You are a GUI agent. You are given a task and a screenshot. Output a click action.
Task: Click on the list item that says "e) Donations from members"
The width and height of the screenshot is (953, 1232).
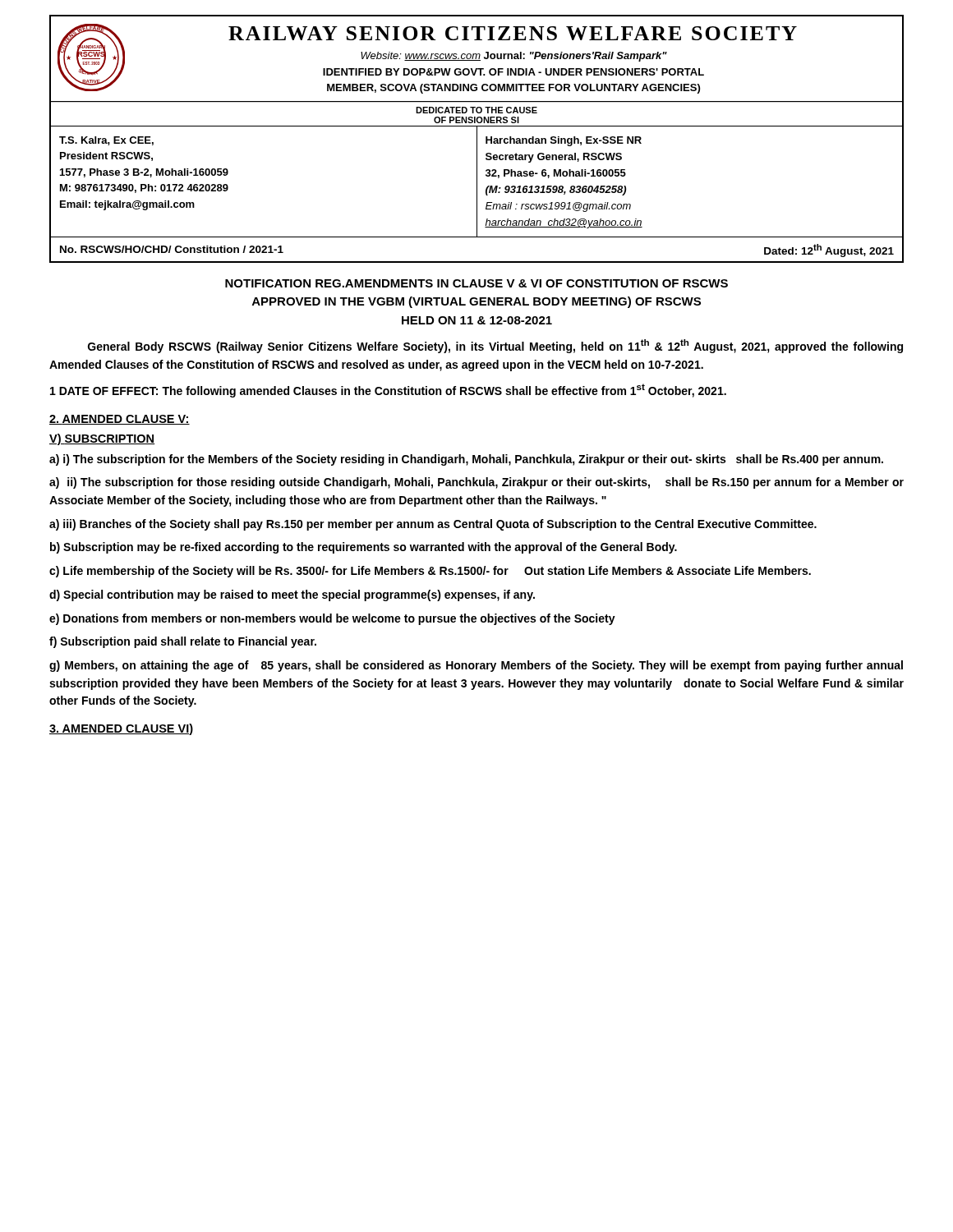coord(332,618)
